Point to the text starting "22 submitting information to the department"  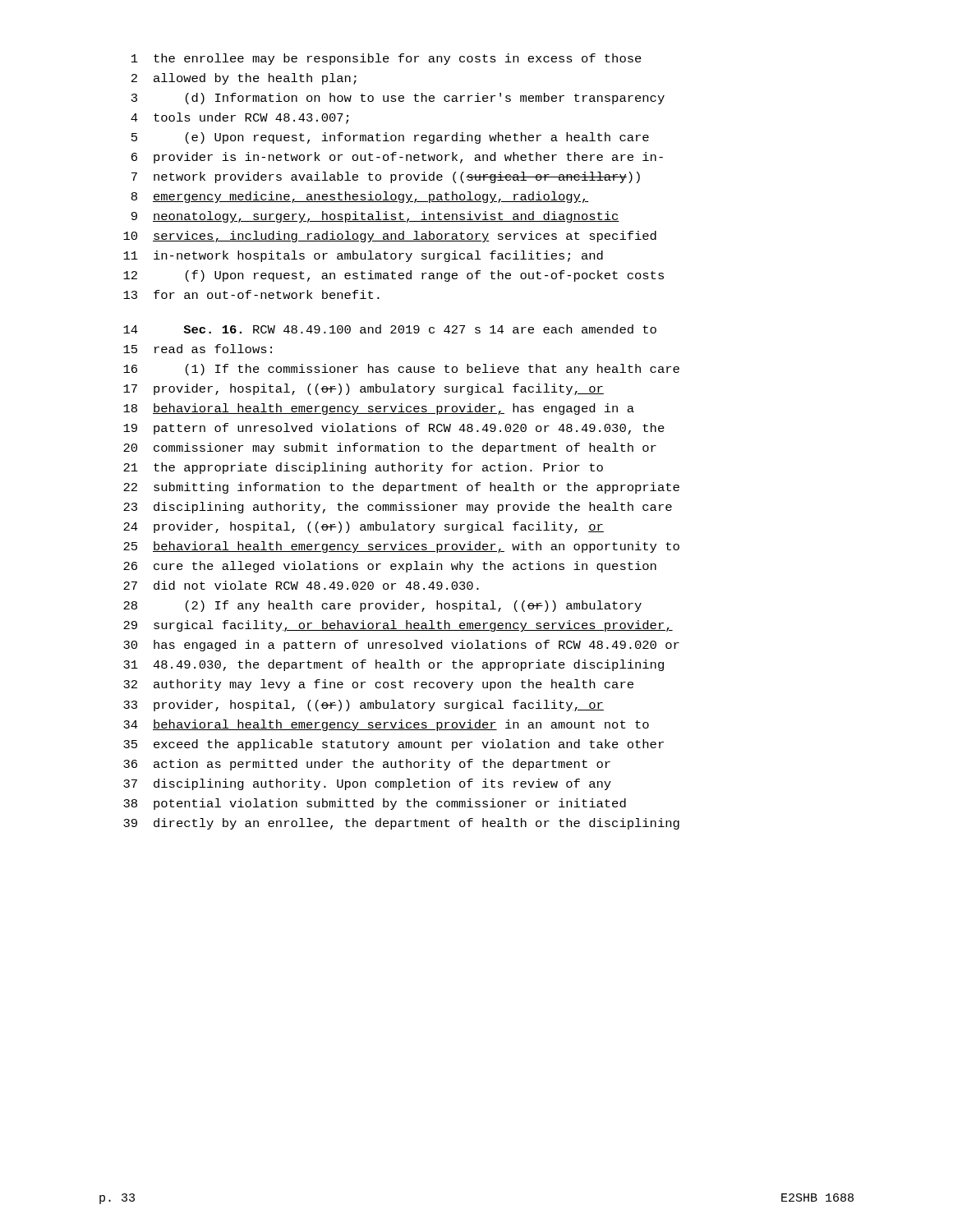[476, 488]
